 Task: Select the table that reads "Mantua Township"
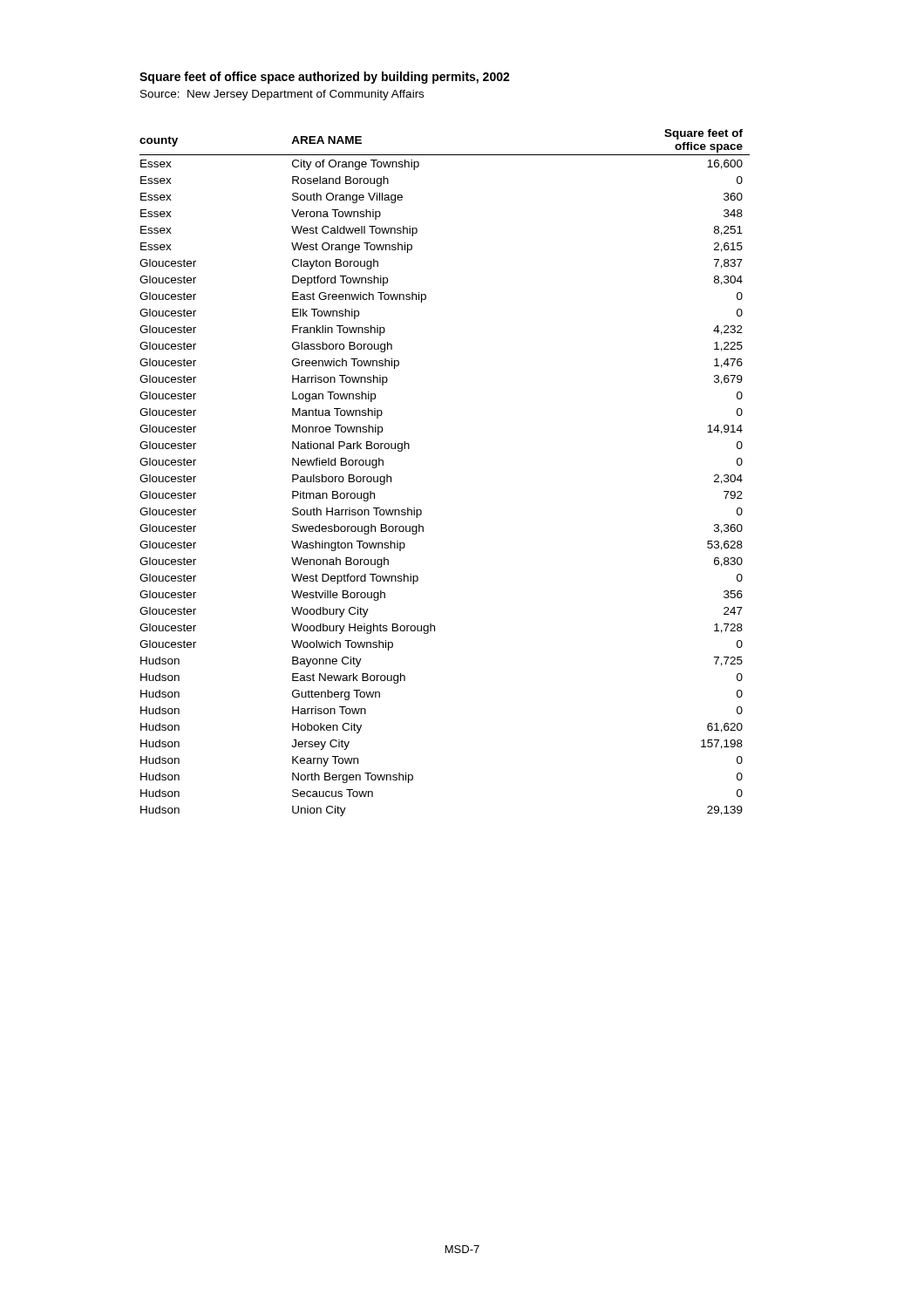point(445,471)
